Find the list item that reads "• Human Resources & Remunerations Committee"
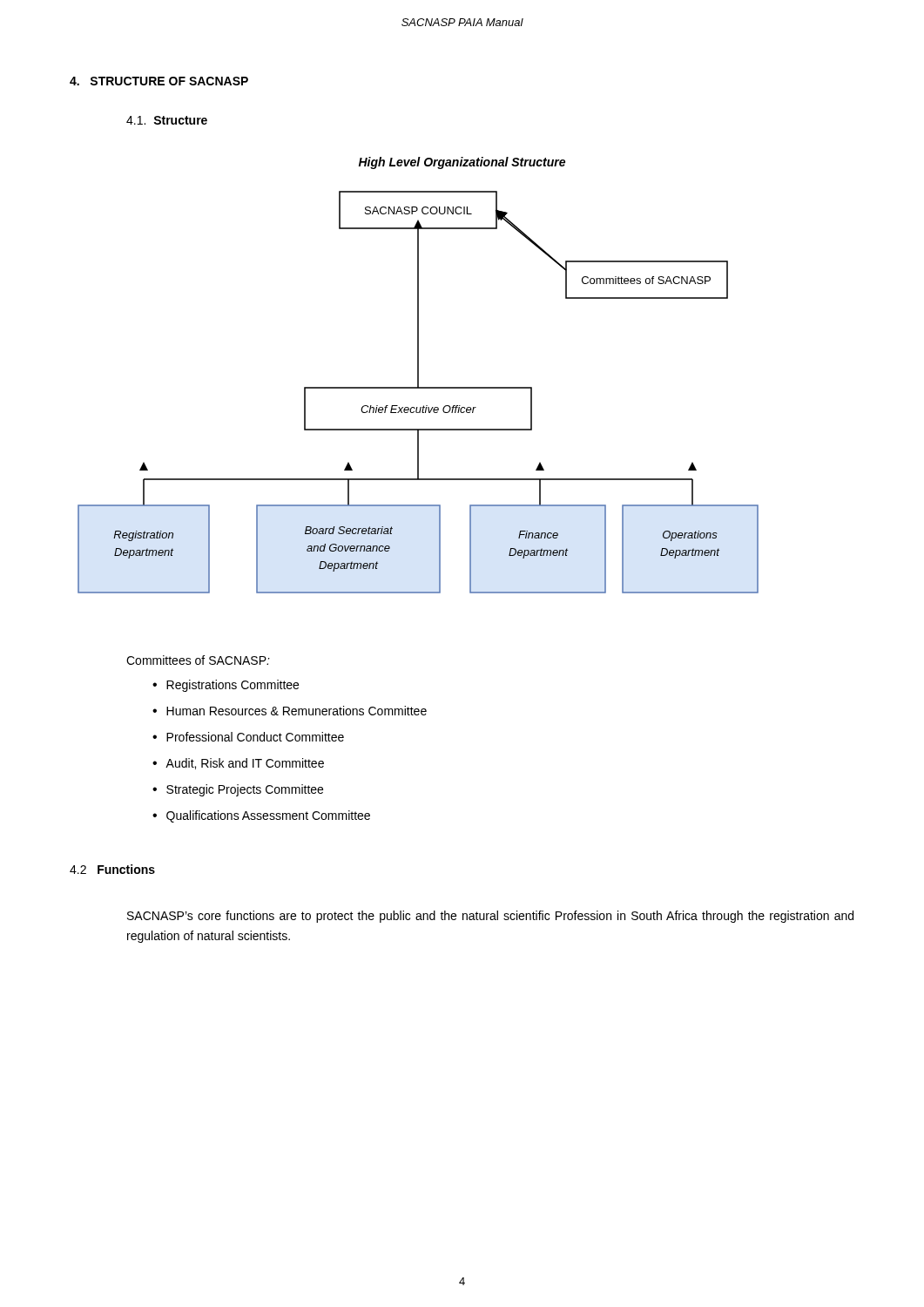Viewport: 924px width, 1307px height. 290,711
